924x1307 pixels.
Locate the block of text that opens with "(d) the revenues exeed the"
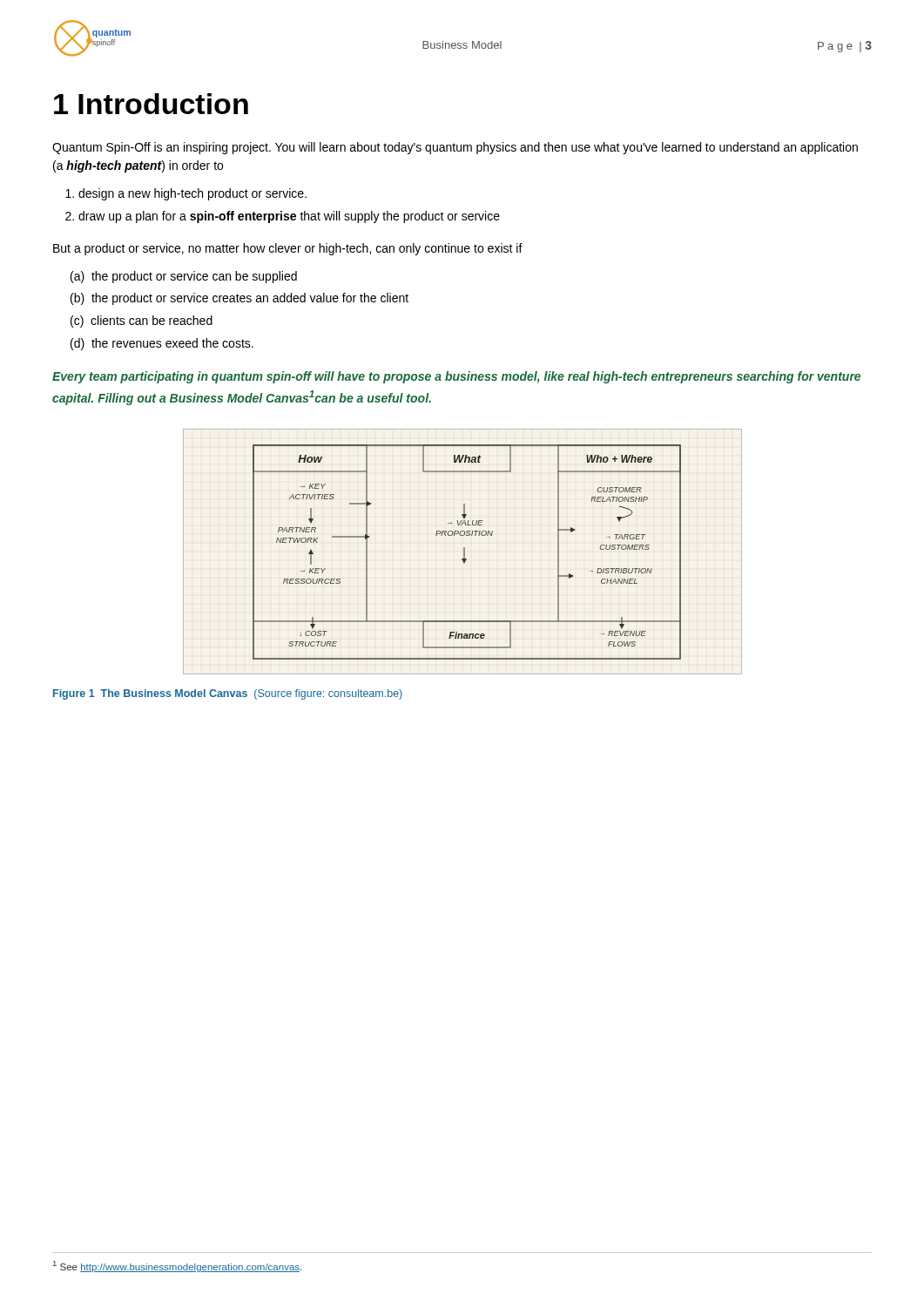[x=162, y=343]
